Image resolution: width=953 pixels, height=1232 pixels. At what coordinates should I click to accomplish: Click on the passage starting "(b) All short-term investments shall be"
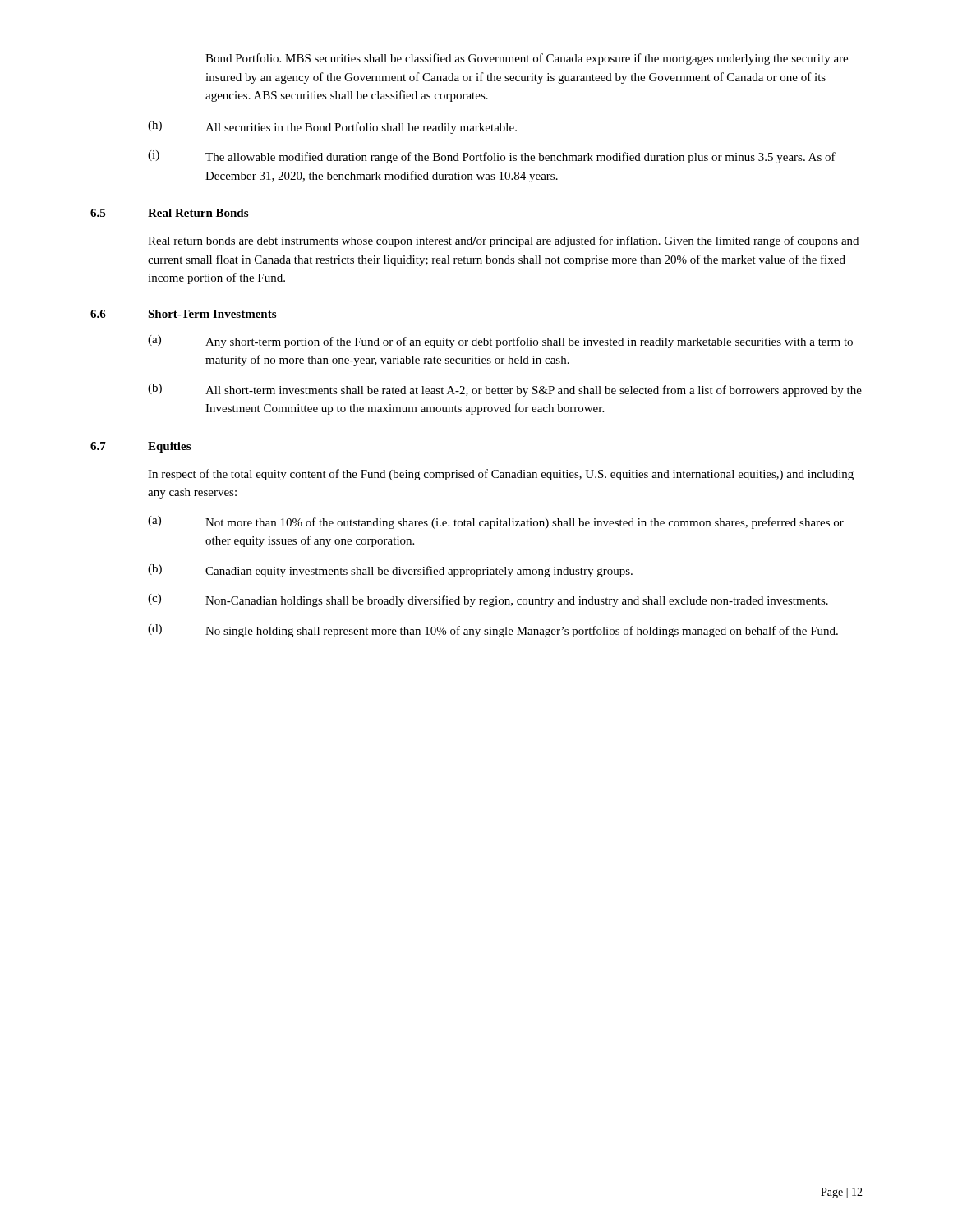point(505,399)
